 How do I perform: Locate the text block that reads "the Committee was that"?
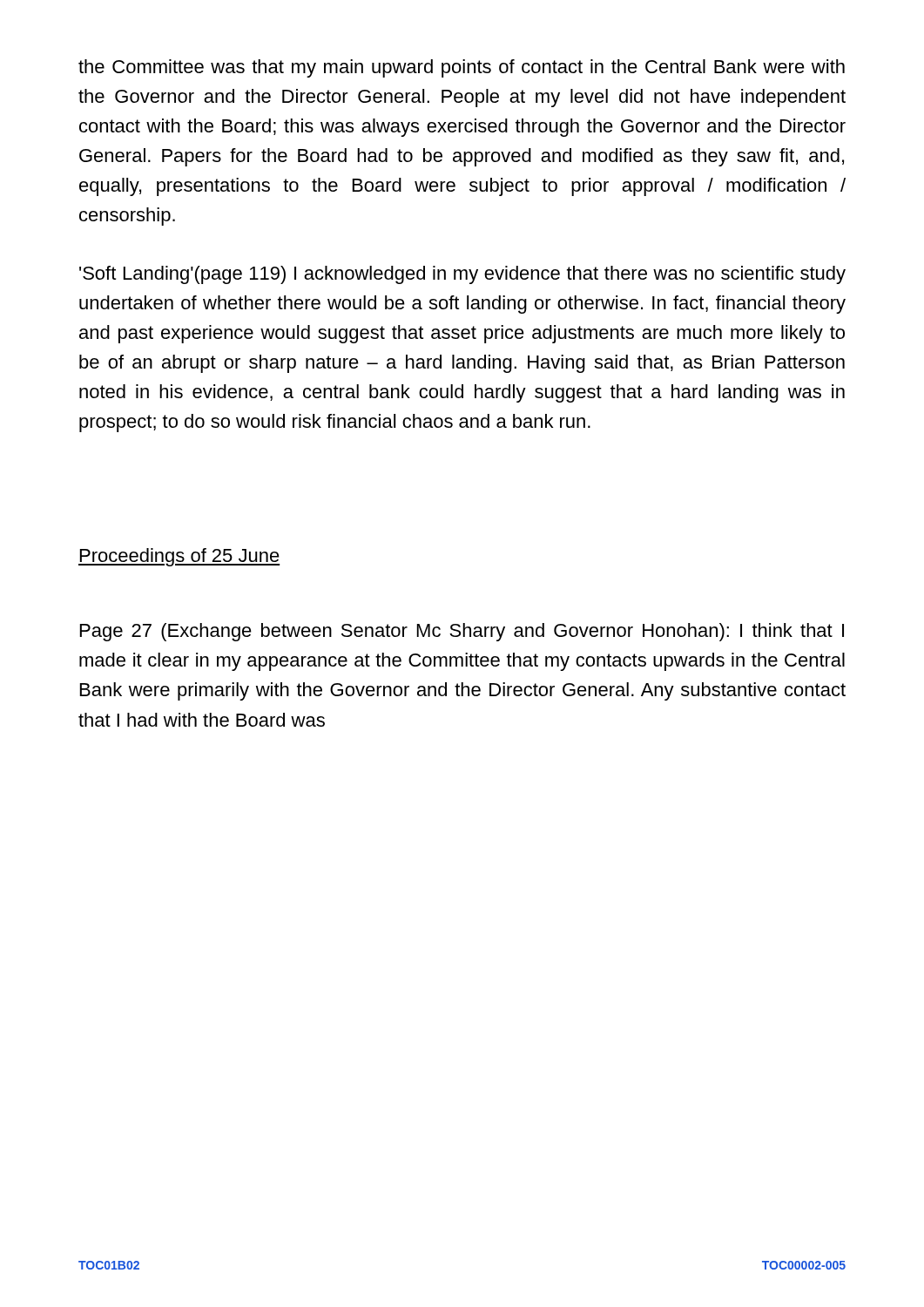[x=462, y=141]
